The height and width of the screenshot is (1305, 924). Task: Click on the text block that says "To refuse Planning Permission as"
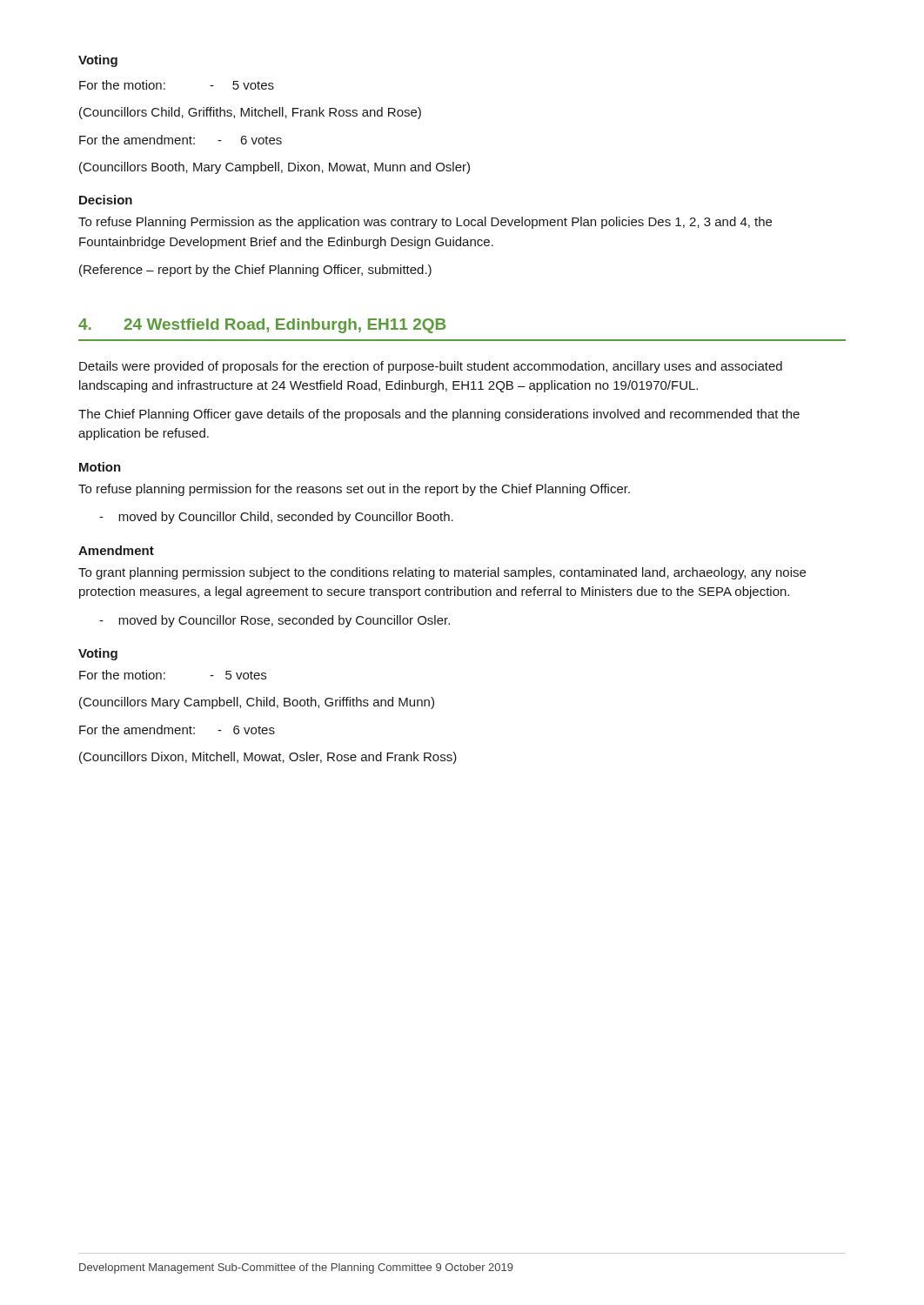point(425,231)
